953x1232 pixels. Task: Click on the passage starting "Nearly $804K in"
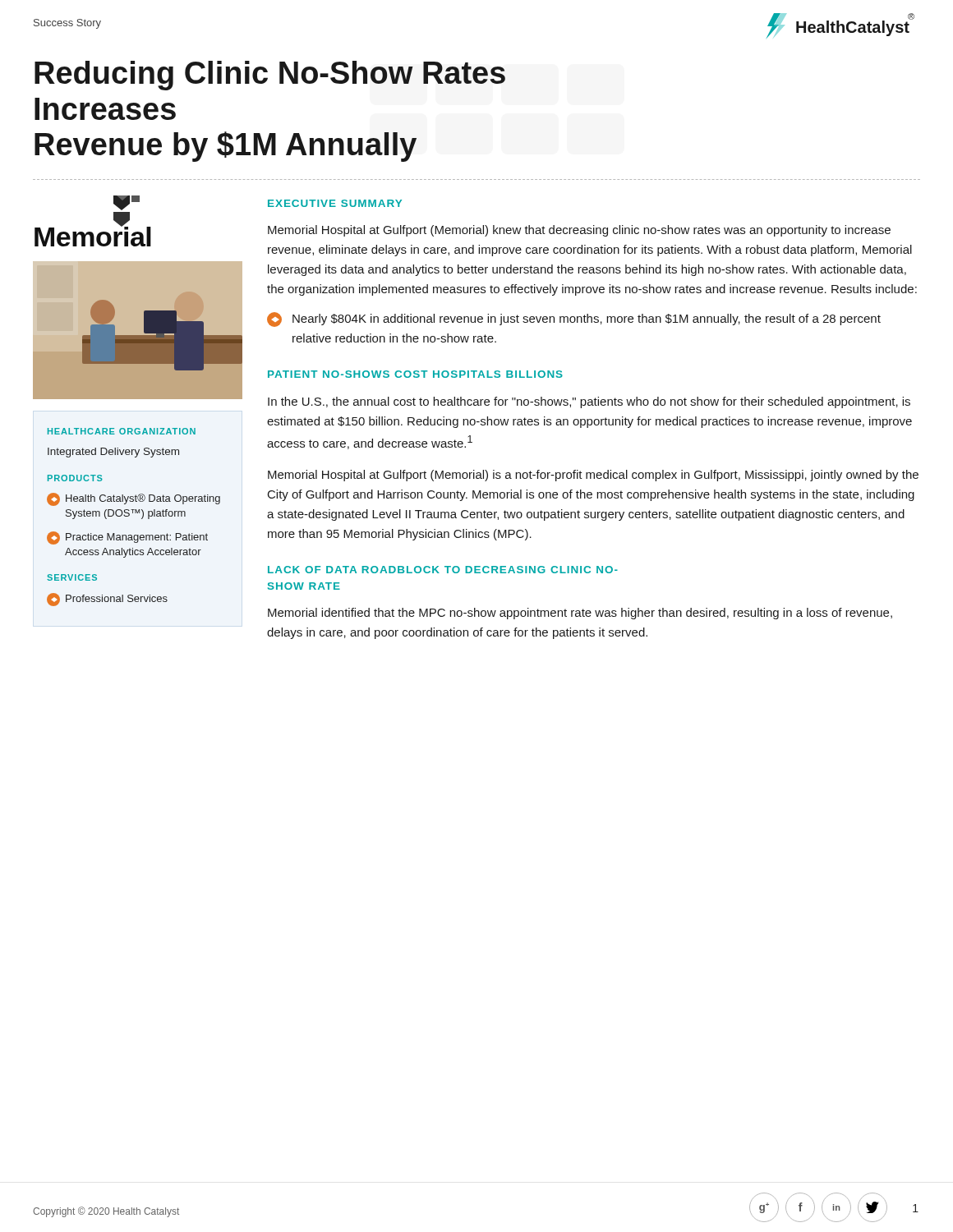tap(574, 328)
